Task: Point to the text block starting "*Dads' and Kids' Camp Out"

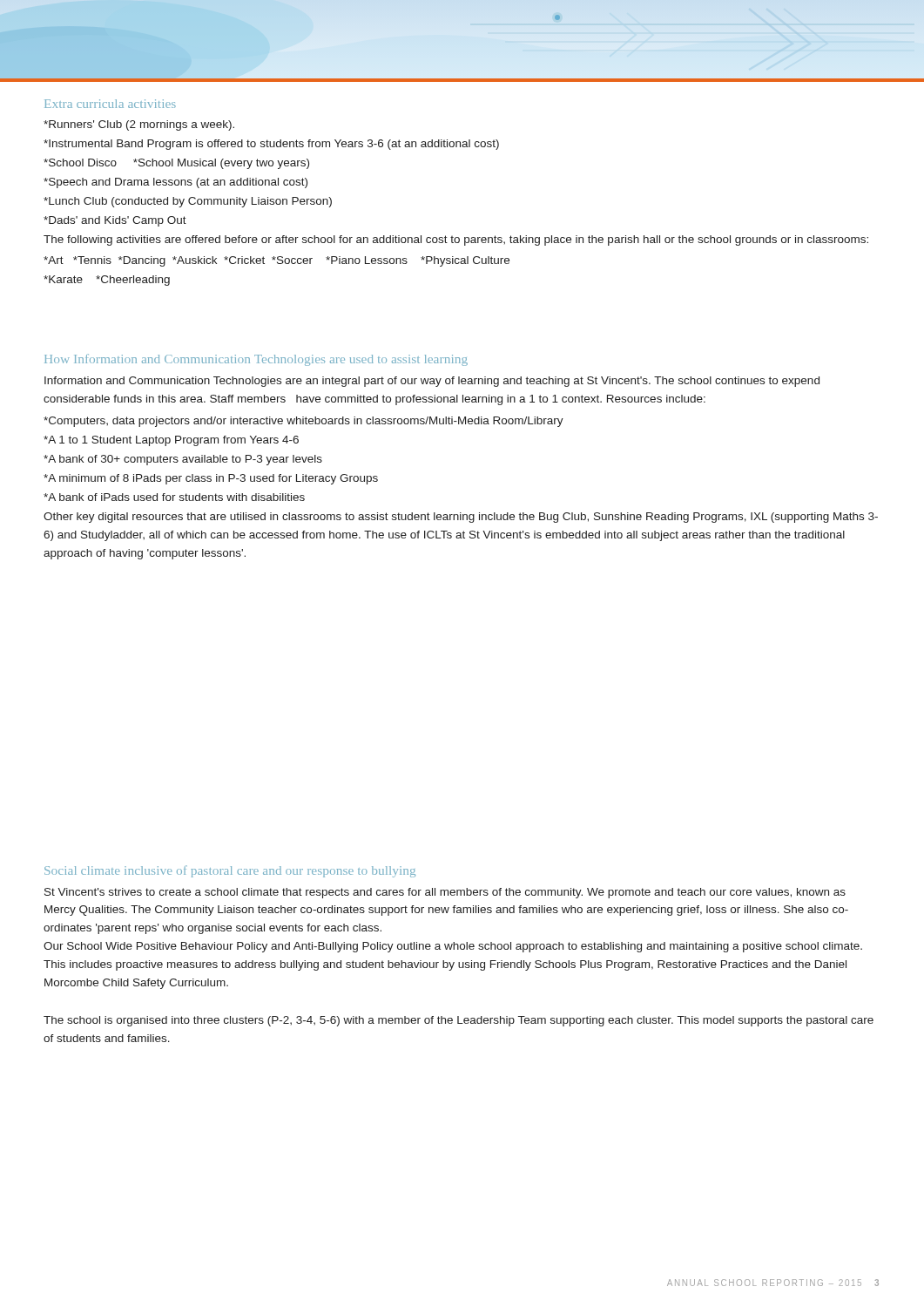Action: 115,220
